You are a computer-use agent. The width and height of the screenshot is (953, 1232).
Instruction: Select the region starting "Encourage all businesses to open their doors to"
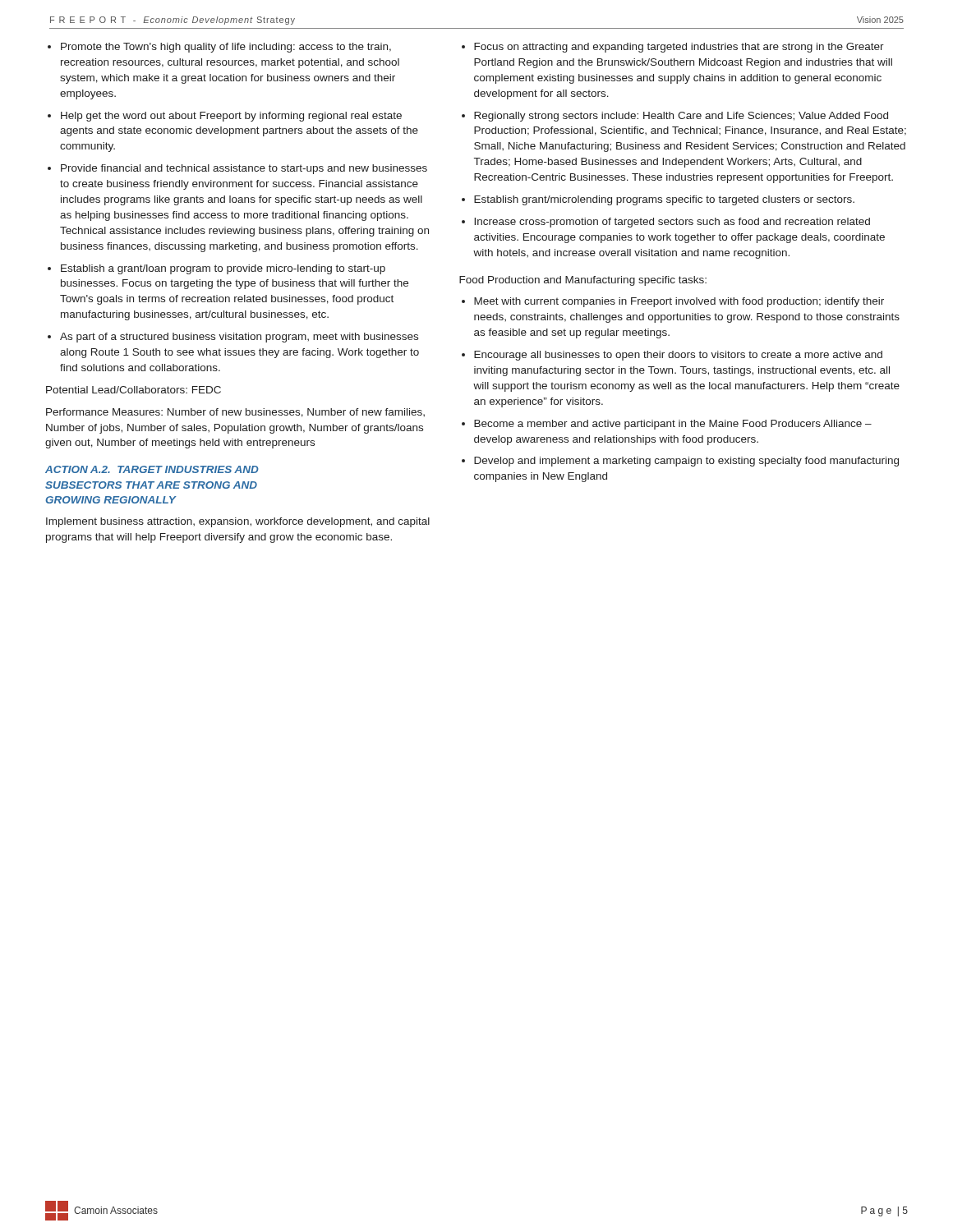[x=683, y=379]
